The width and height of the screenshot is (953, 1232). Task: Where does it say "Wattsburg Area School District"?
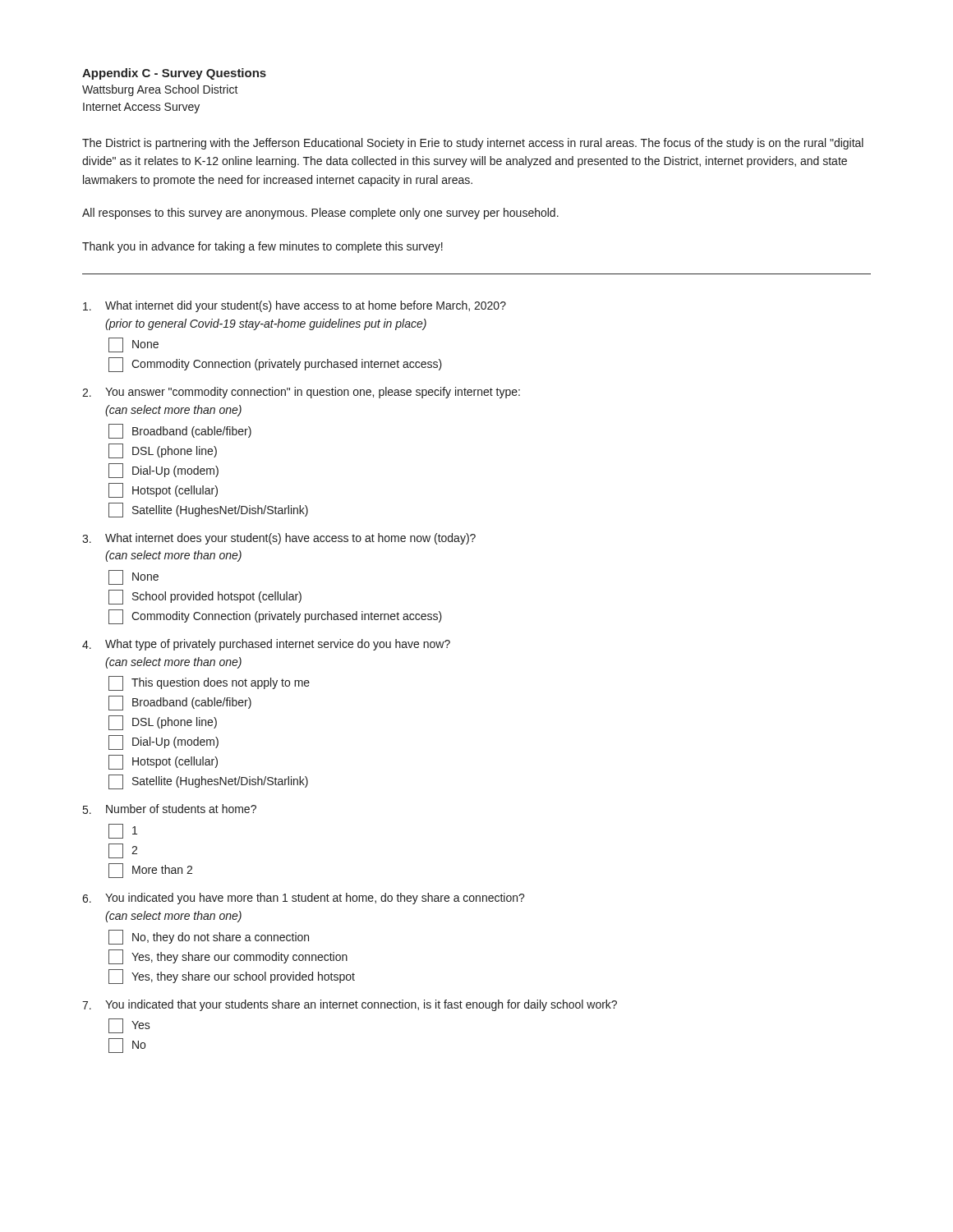tap(160, 90)
